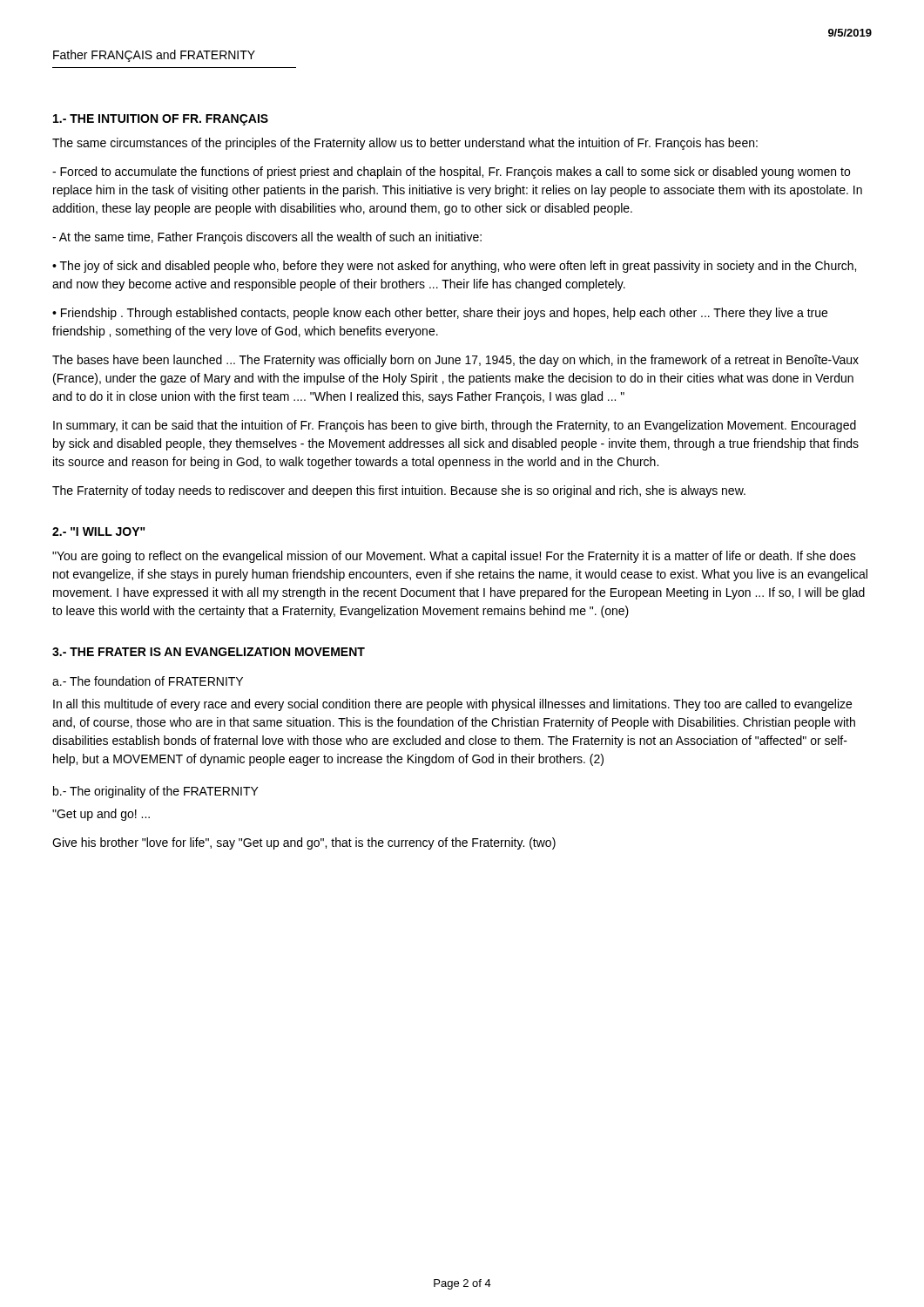
Task: Point to the region starting "• The joy of sick and"
Action: [x=455, y=275]
